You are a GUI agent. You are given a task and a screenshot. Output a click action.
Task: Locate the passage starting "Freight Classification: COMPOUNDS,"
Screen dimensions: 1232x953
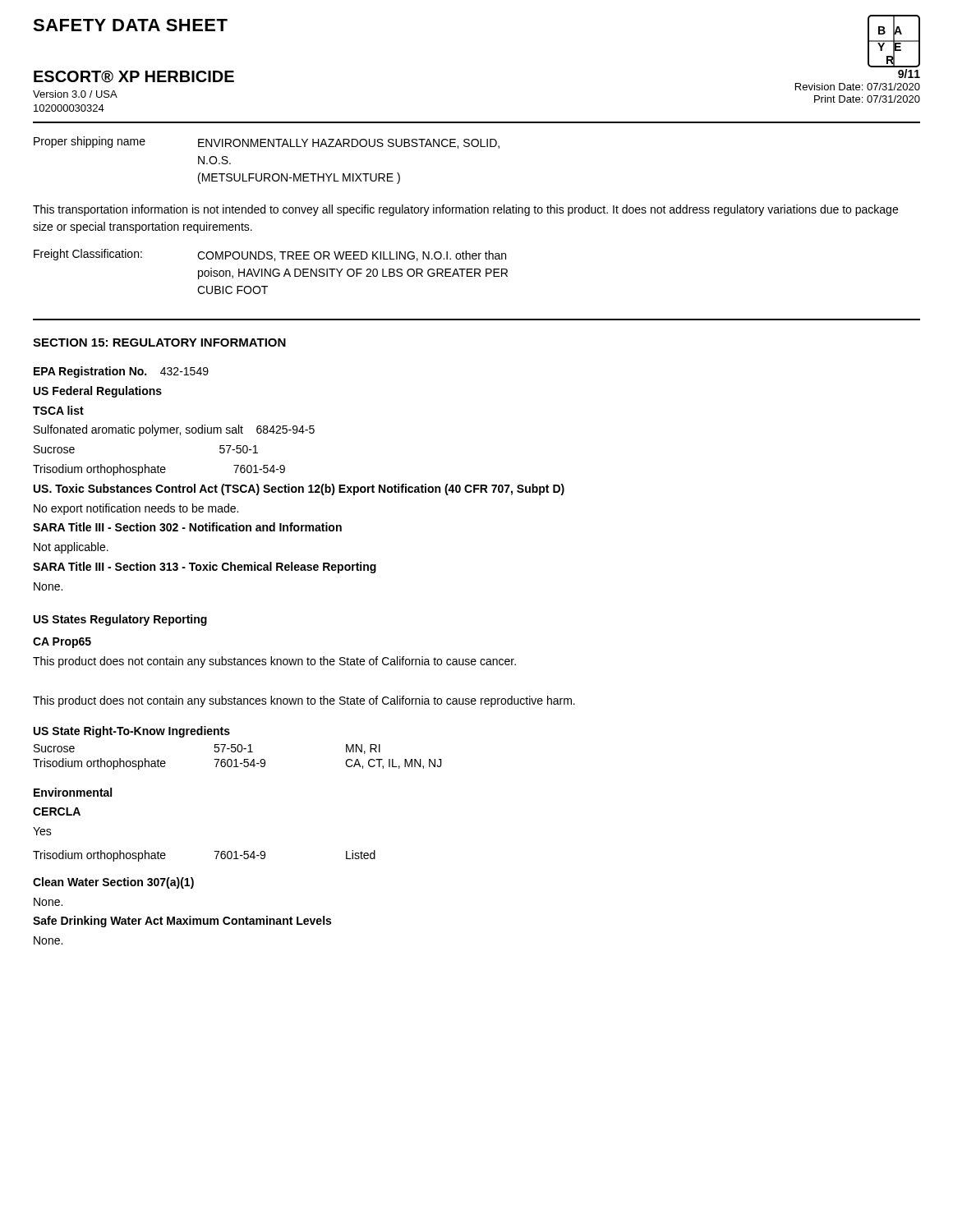(x=271, y=273)
